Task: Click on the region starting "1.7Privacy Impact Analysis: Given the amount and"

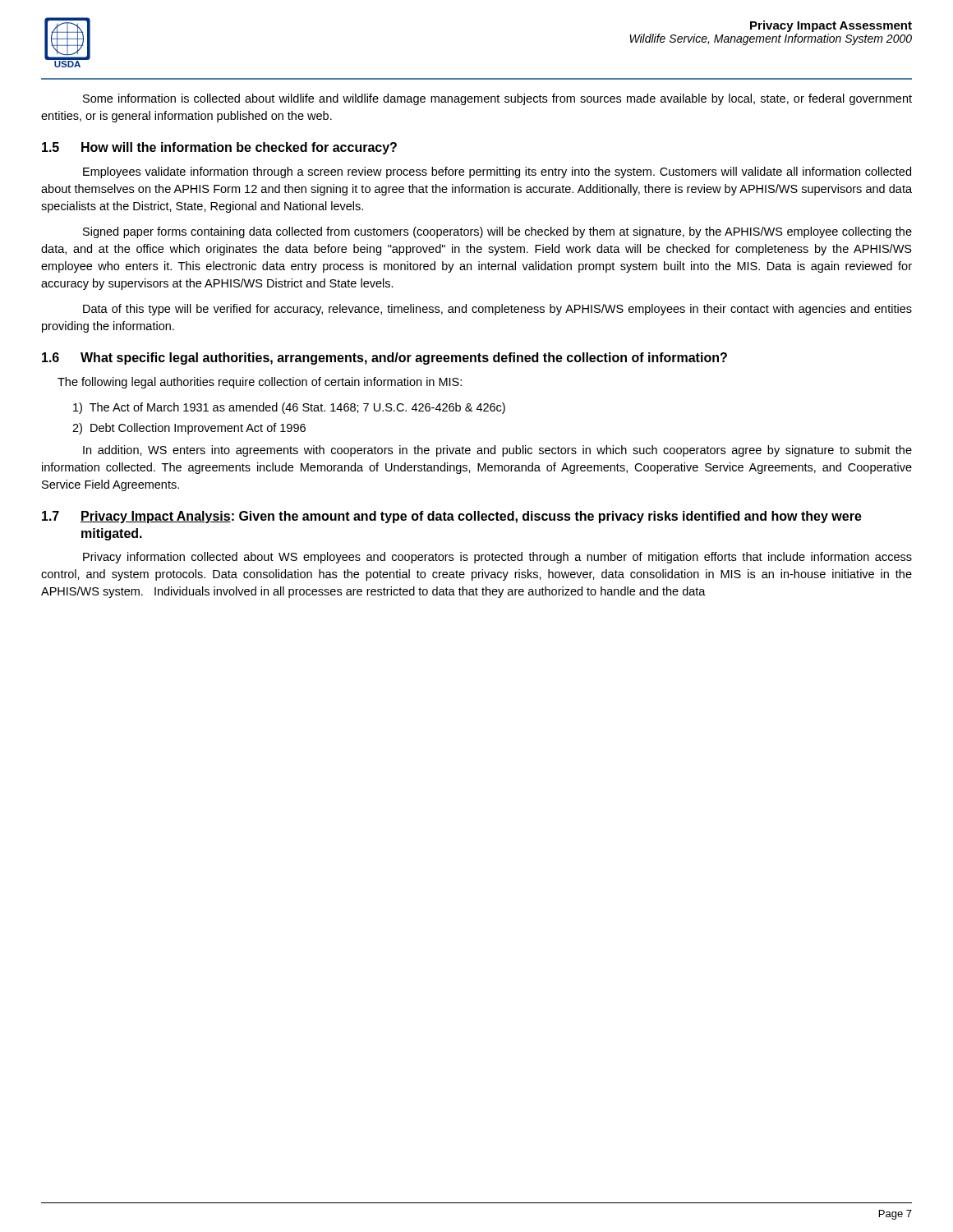Action: (x=476, y=525)
